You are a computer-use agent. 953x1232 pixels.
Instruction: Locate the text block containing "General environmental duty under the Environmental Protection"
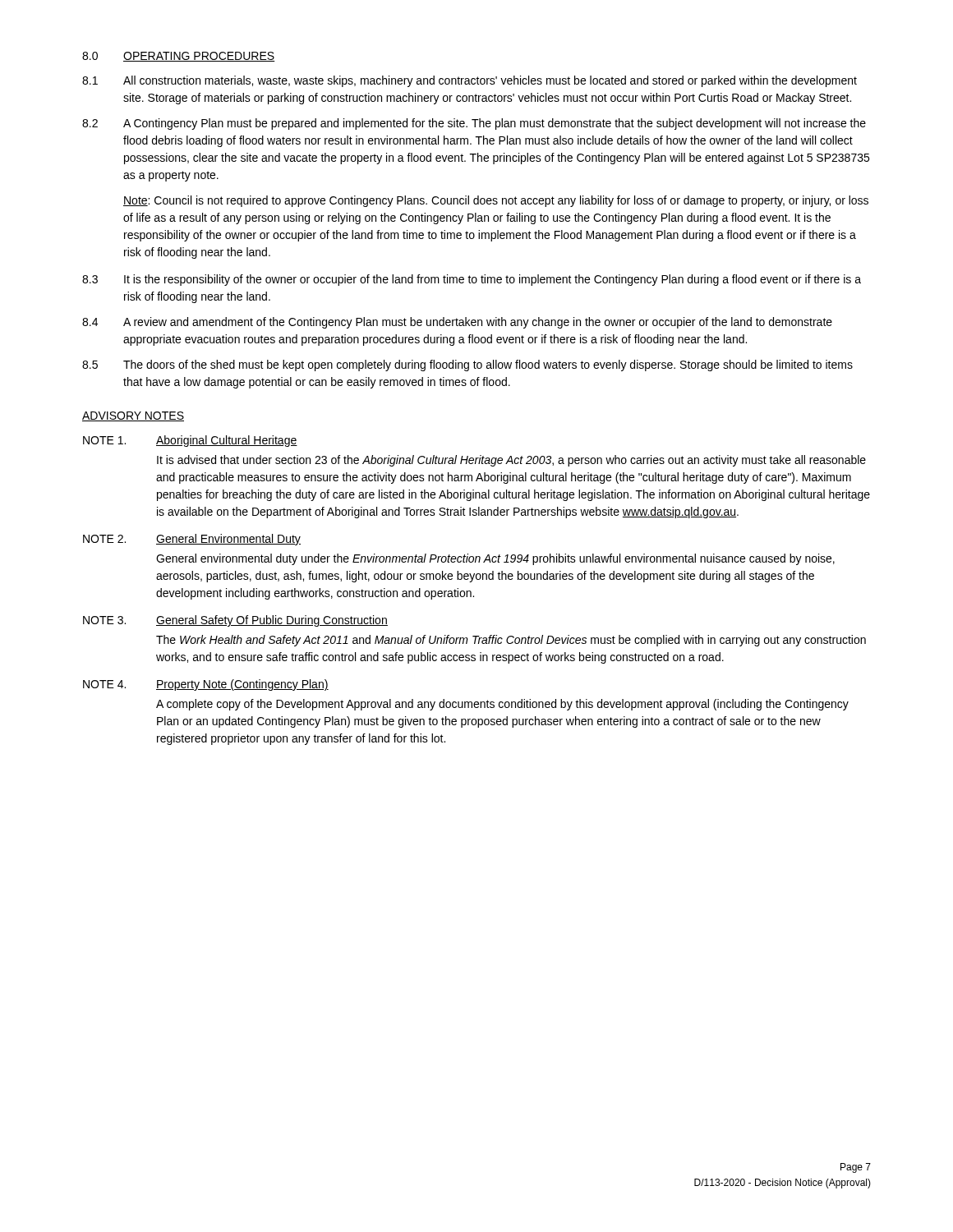click(496, 576)
